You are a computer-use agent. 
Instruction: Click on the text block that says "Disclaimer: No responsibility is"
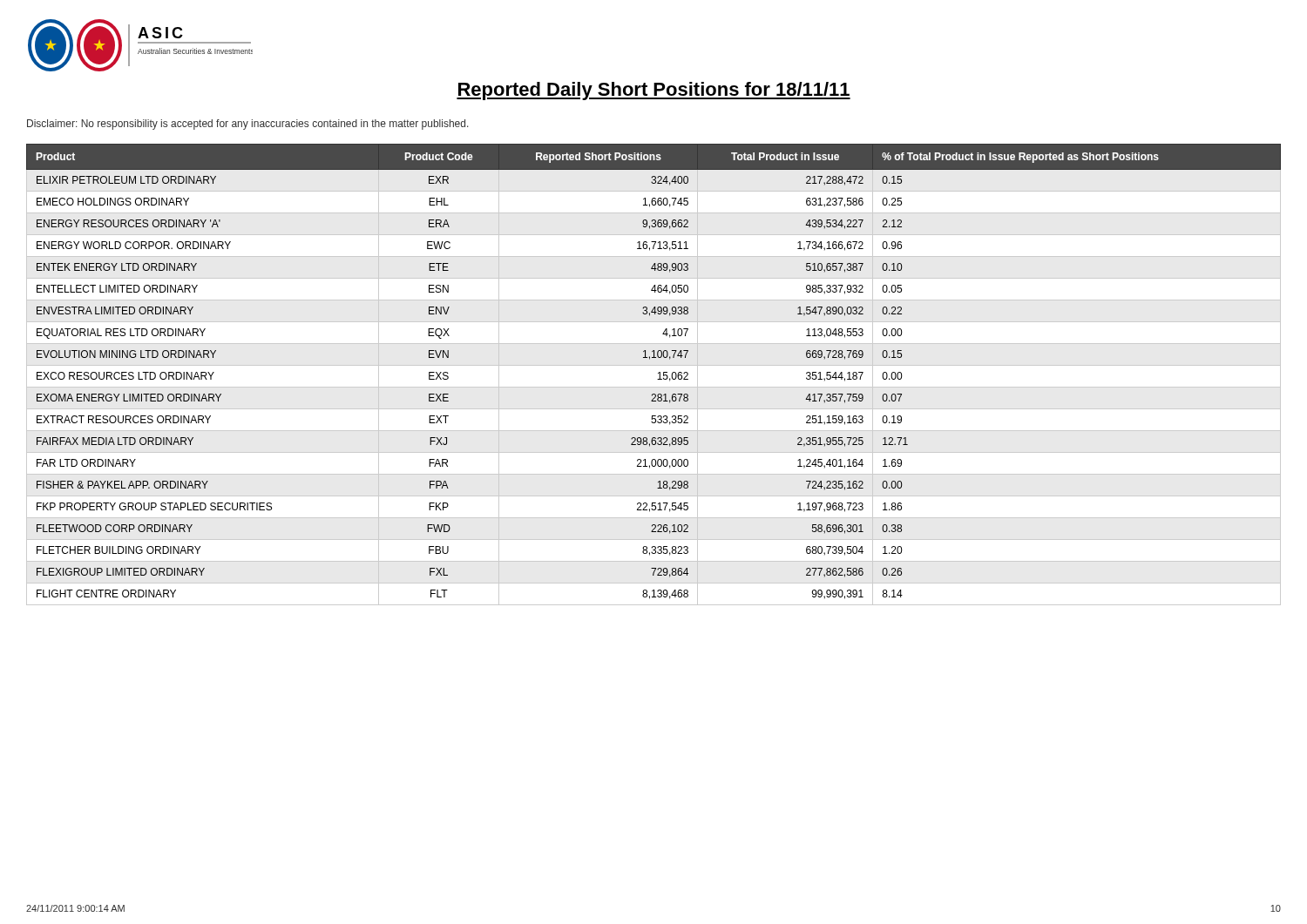point(248,124)
